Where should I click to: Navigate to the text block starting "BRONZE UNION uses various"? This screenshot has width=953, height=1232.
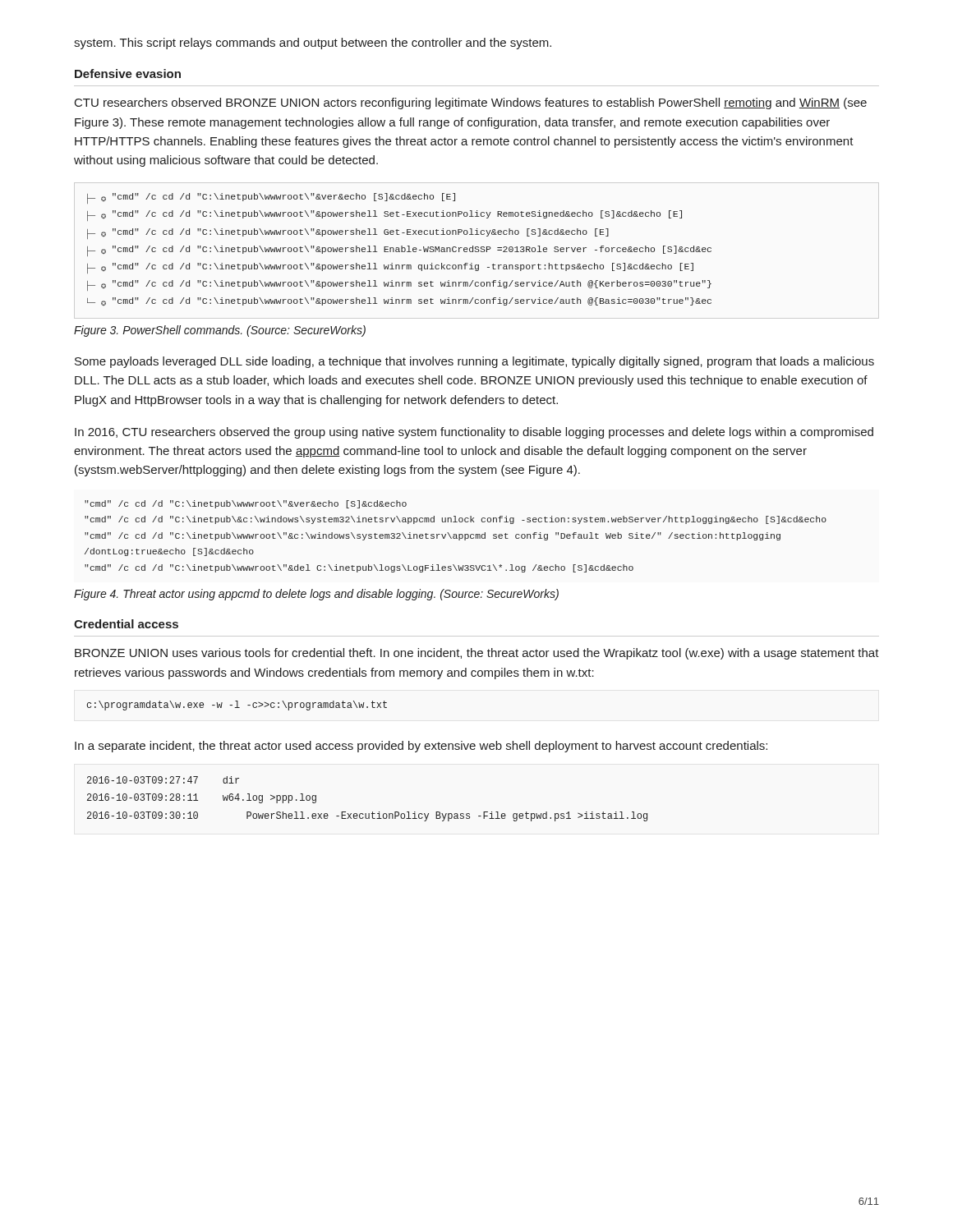point(476,662)
